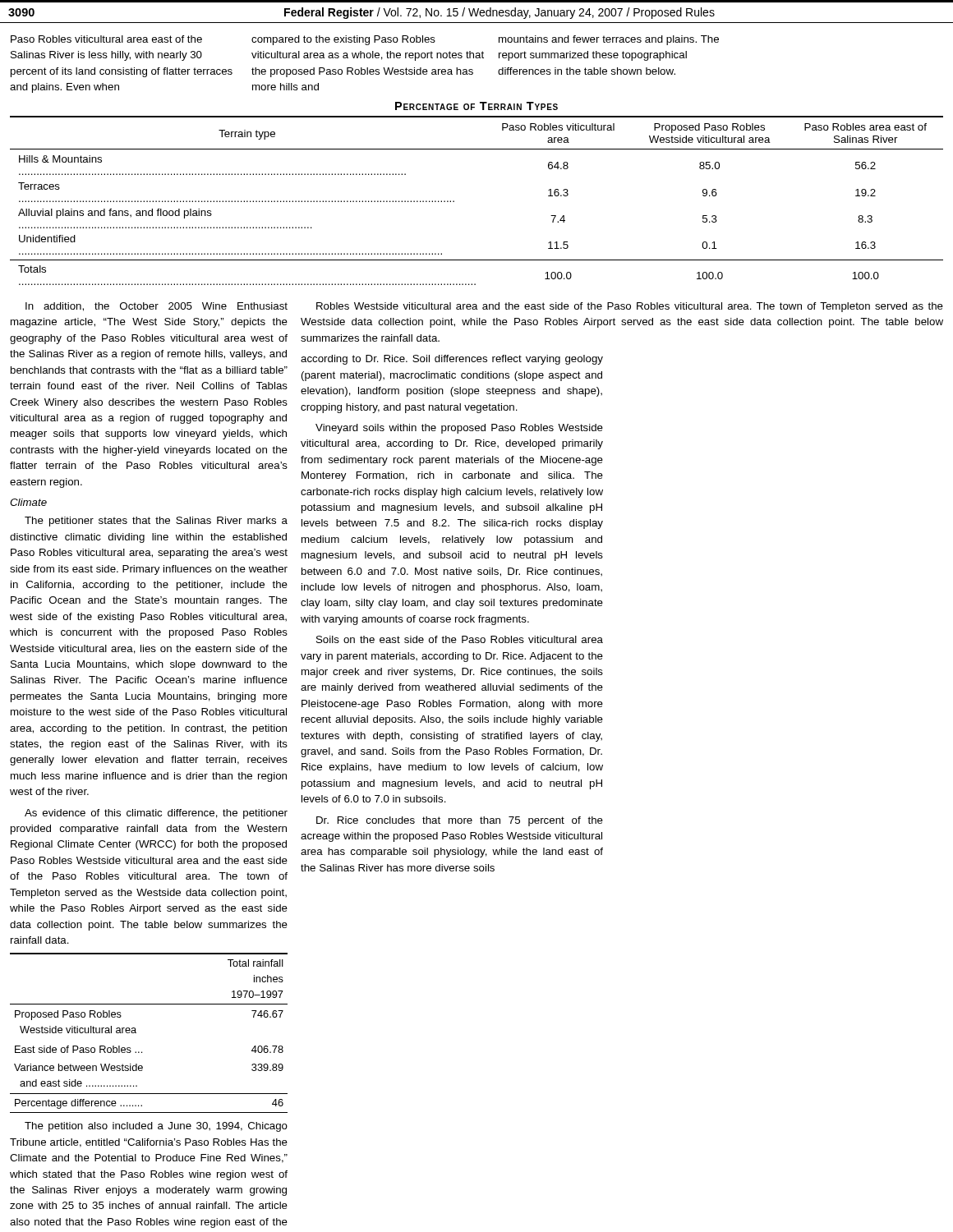Find the table that mentions "Totals ......................................................................................................................................................."
The width and height of the screenshot is (953, 1232).
pyautogui.click(x=476, y=203)
